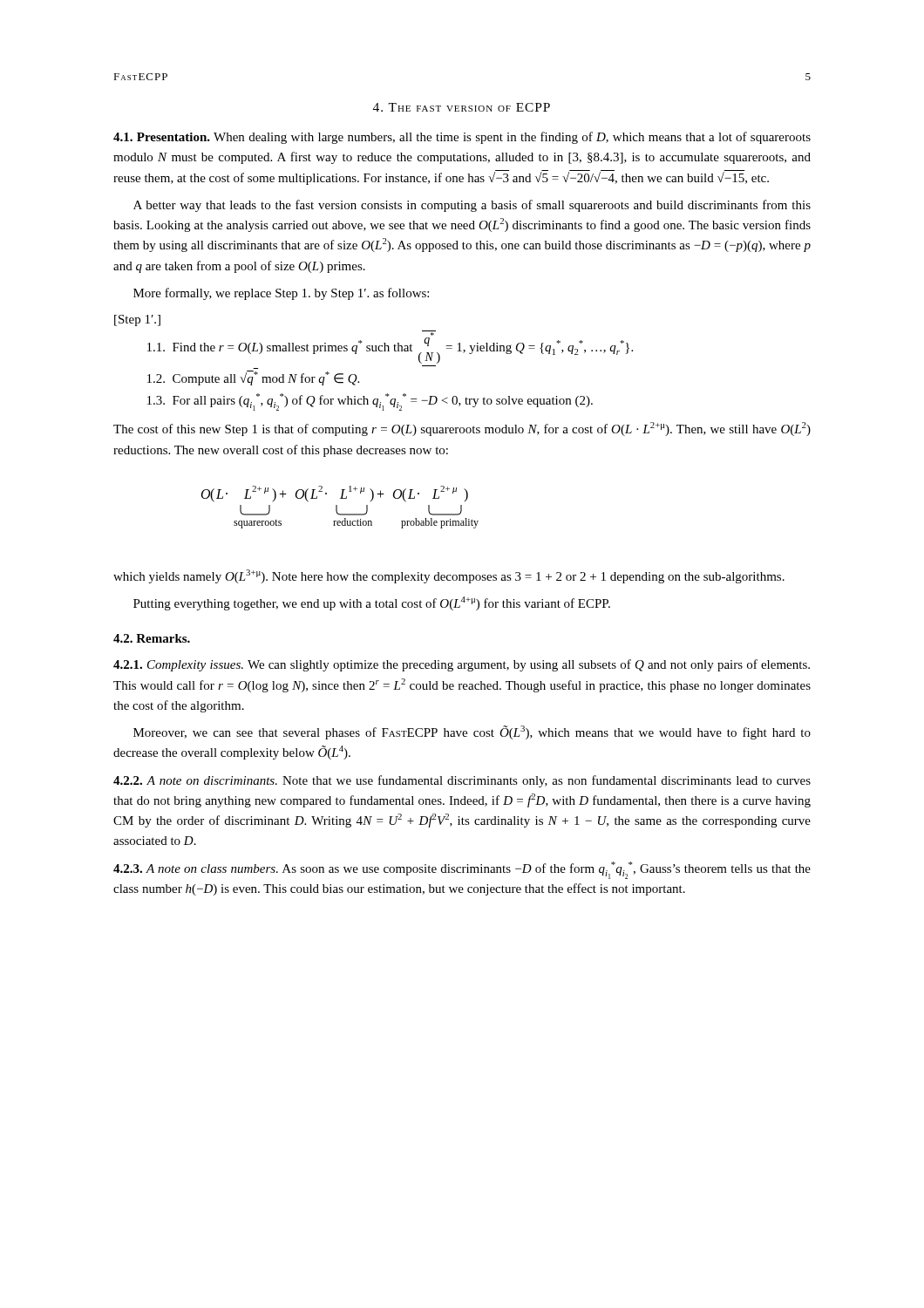Locate the passage starting "2.3. A note"
The image size is (924, 1308).
[462, 879]
